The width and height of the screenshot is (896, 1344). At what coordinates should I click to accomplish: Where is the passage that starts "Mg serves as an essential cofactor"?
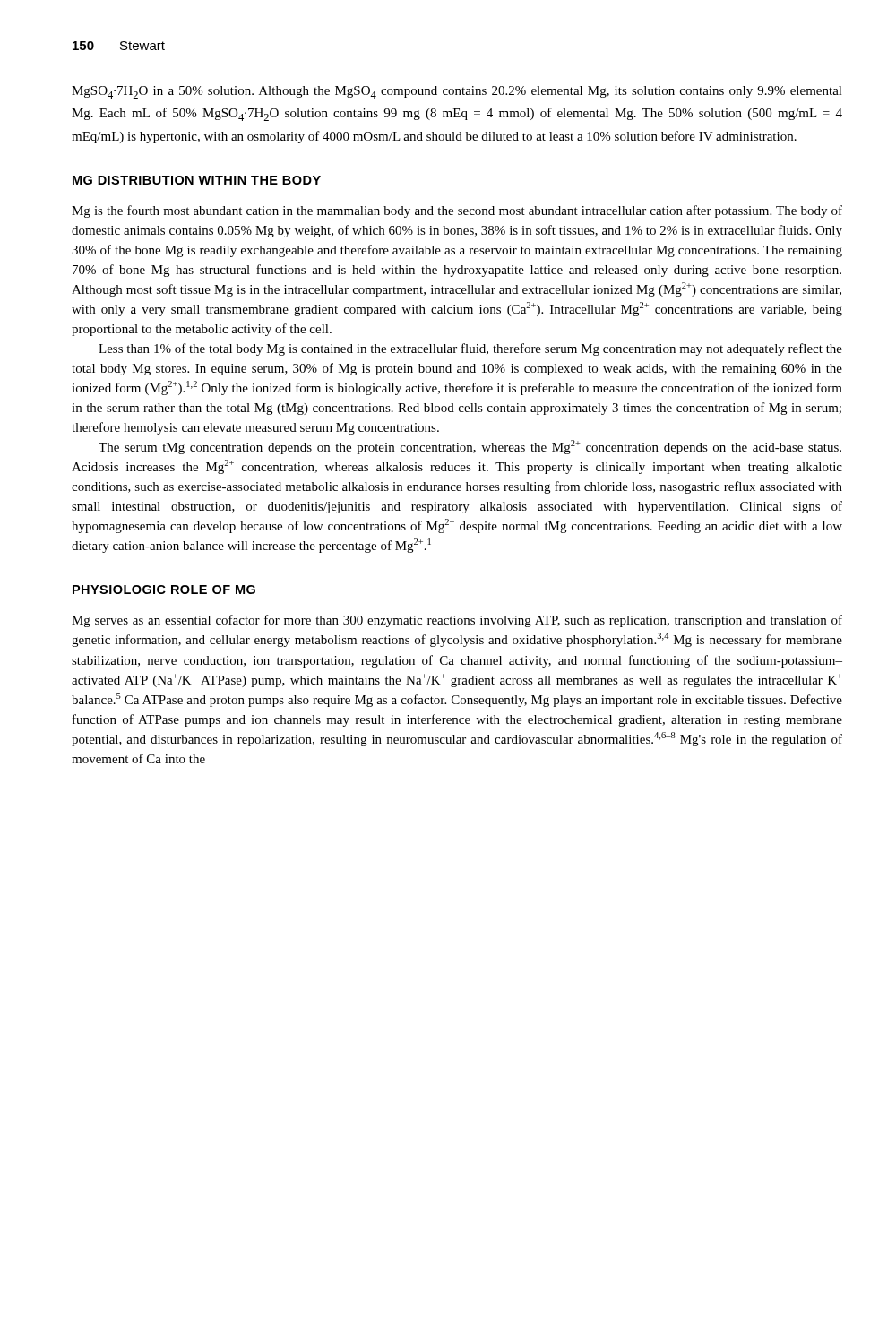click(x=457, y=690)
